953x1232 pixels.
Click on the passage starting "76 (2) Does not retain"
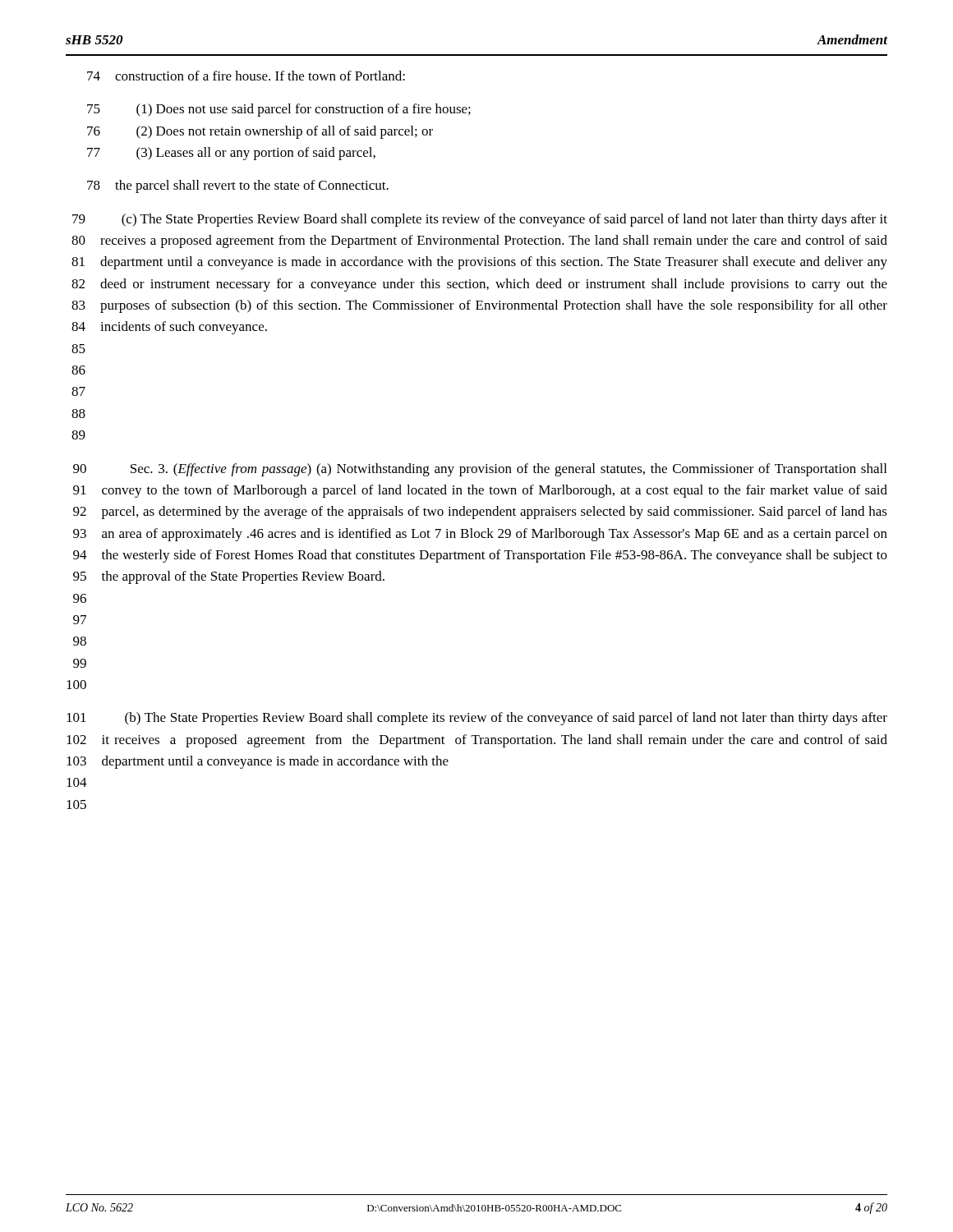coord(260,132)
